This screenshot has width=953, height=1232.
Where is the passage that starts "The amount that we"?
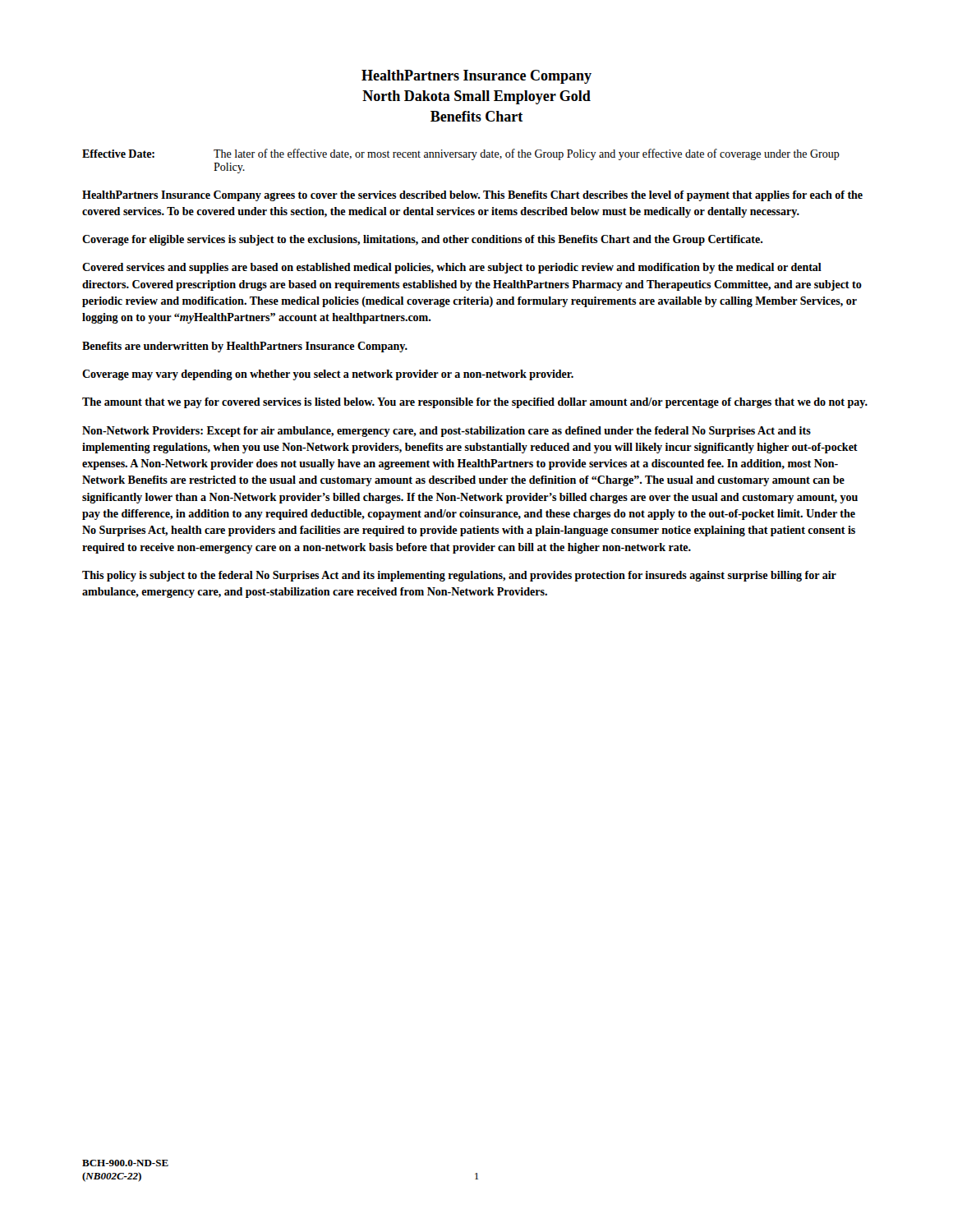(x=475, y=402)
